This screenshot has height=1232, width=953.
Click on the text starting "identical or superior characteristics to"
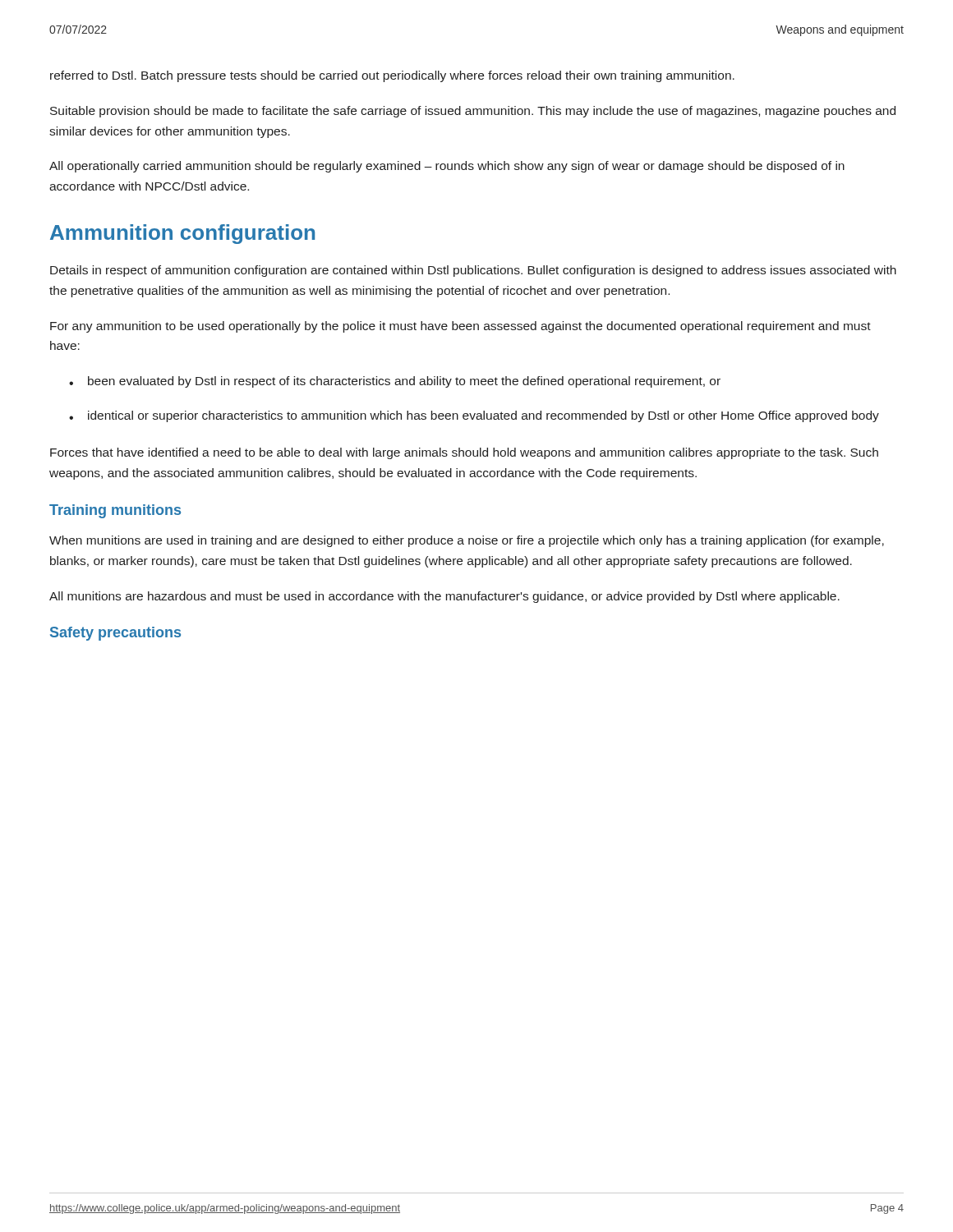click(x=486, y=417)
